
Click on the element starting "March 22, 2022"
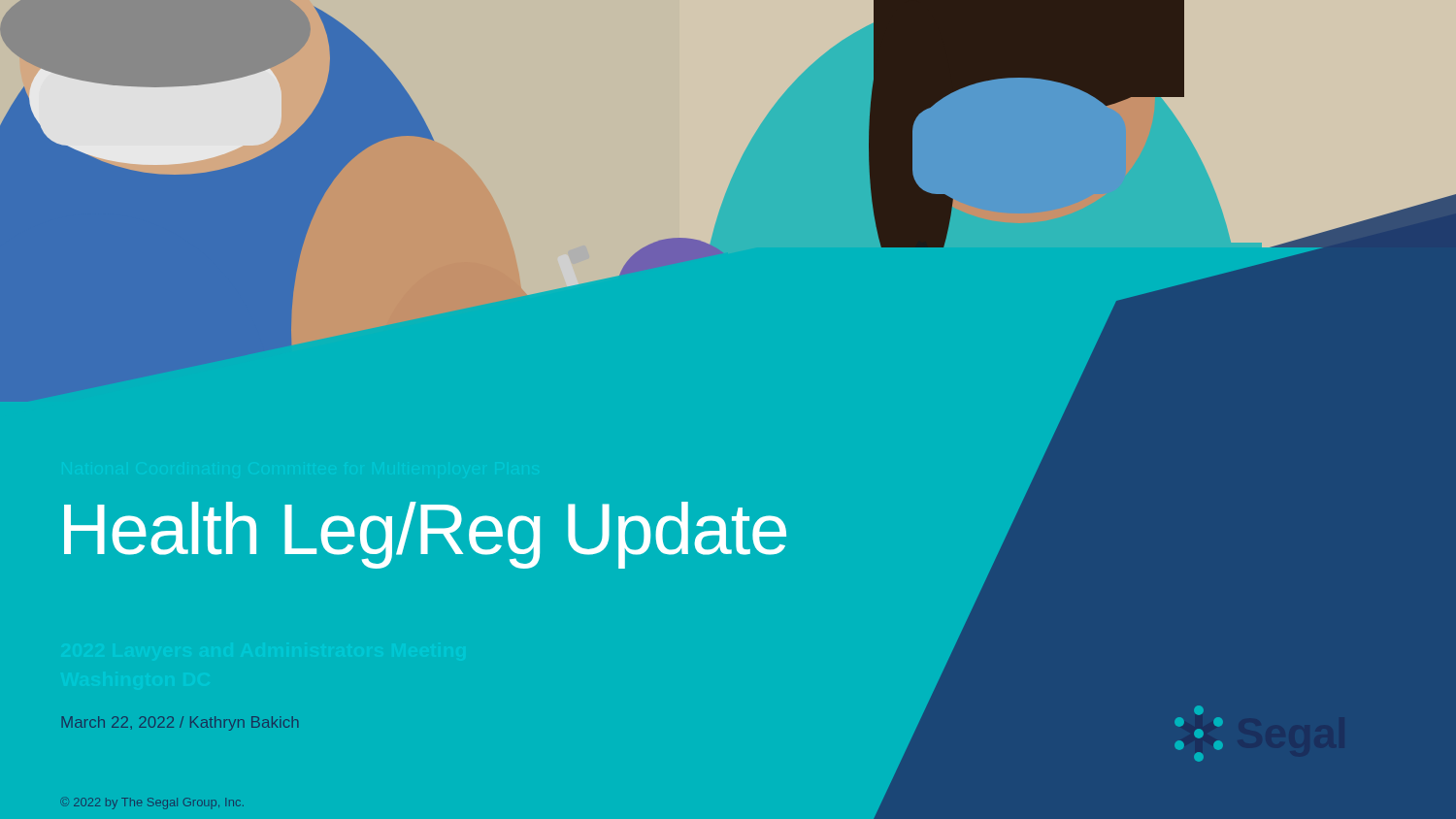tap(180, 722)
